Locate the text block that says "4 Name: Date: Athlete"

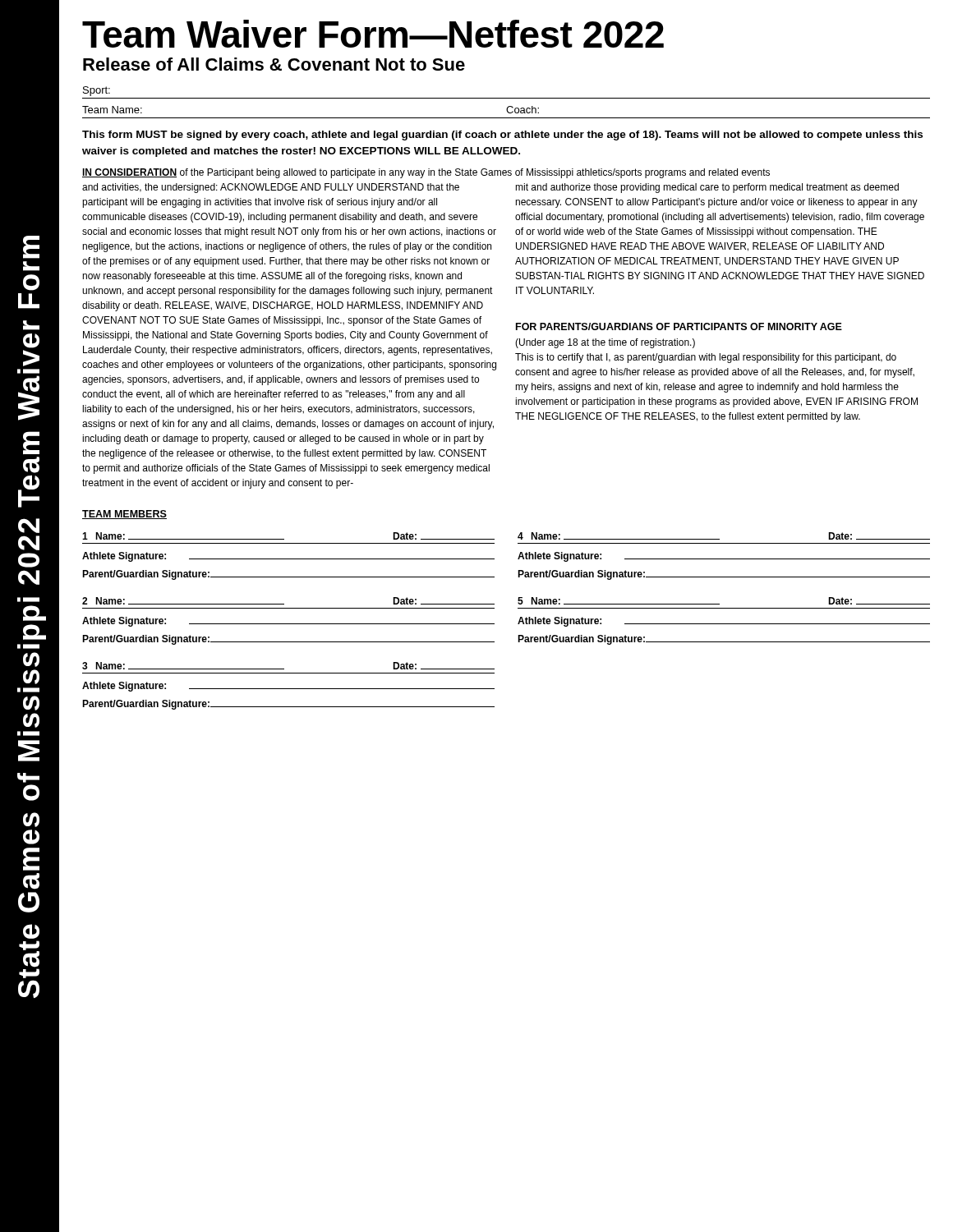point(724,554)
